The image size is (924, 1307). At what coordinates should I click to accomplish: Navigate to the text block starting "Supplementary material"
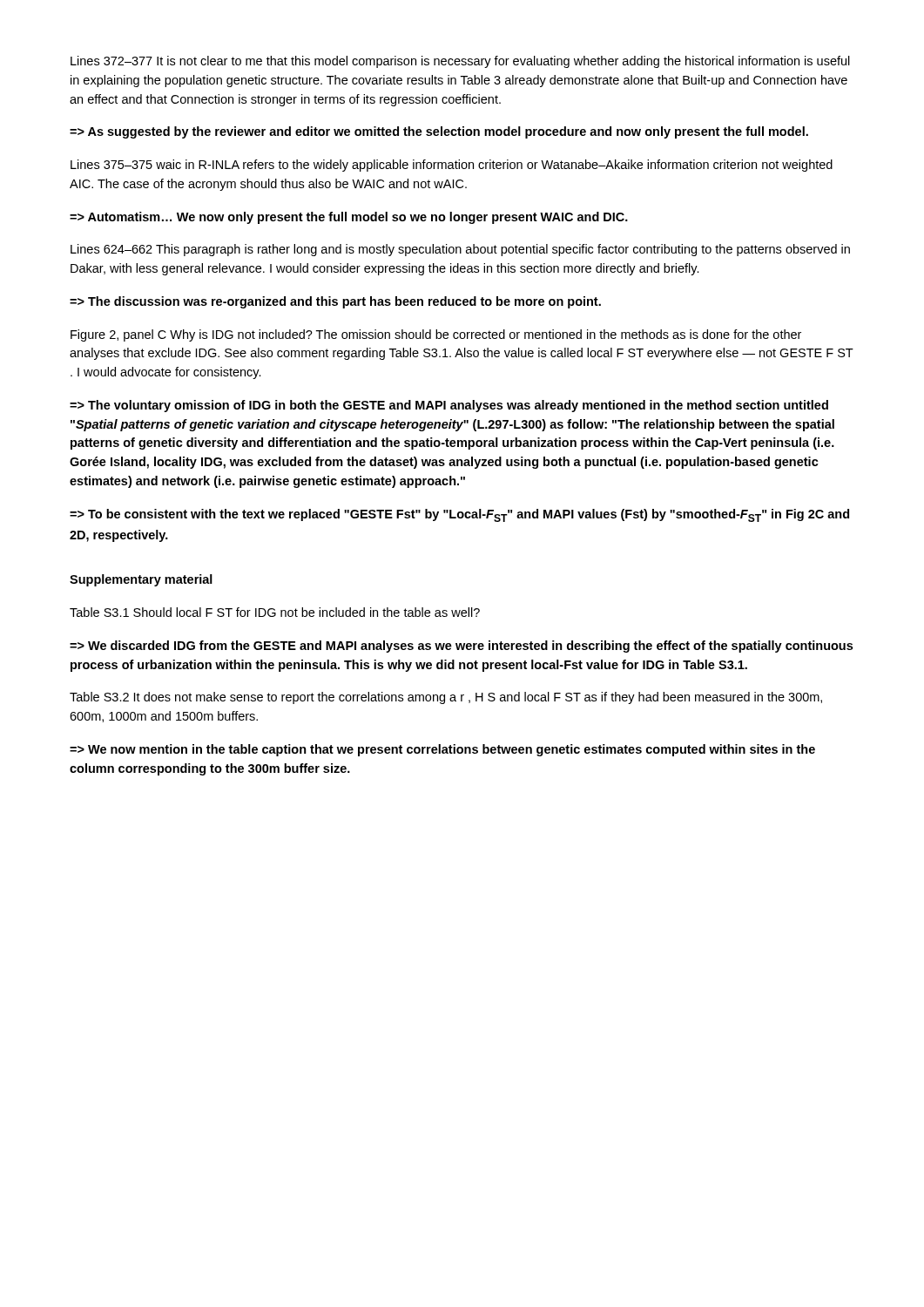coord(141,580)
